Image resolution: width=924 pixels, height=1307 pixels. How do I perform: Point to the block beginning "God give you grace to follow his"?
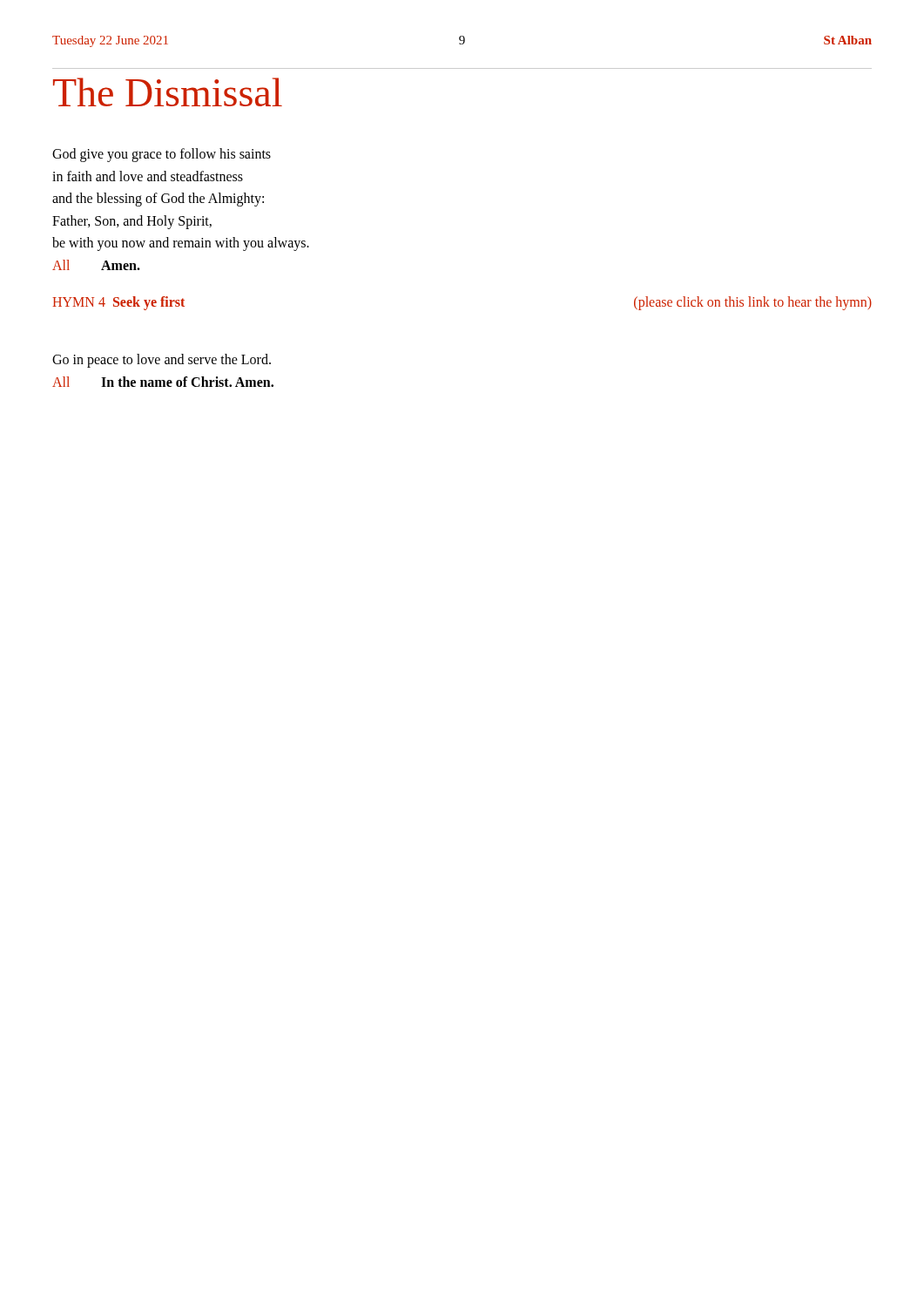(162, 155)
